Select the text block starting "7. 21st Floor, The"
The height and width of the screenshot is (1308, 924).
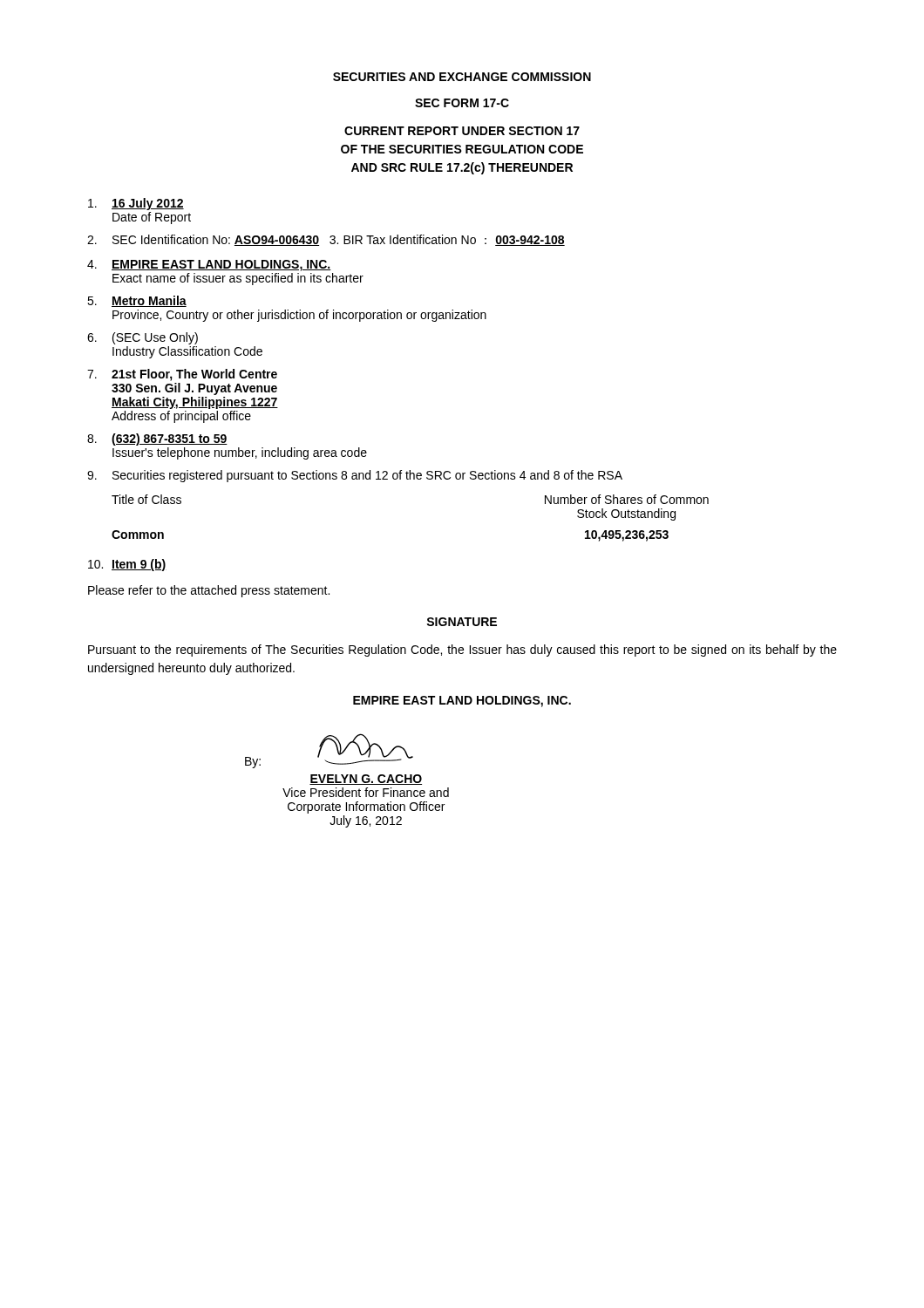pos(182,395)
